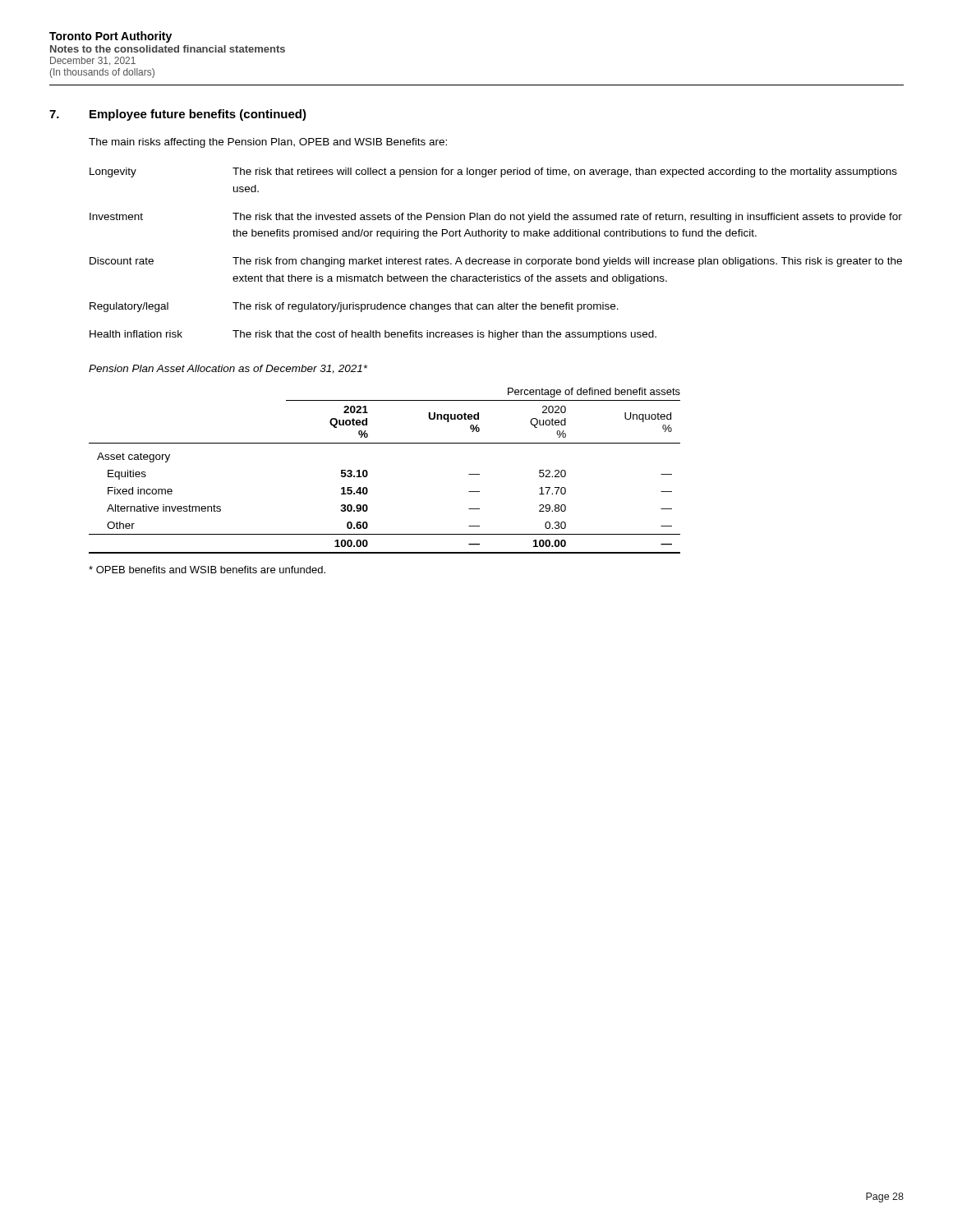Select the list item that reads "Investment The risk that the invested assets of"

tap(496, 225)
